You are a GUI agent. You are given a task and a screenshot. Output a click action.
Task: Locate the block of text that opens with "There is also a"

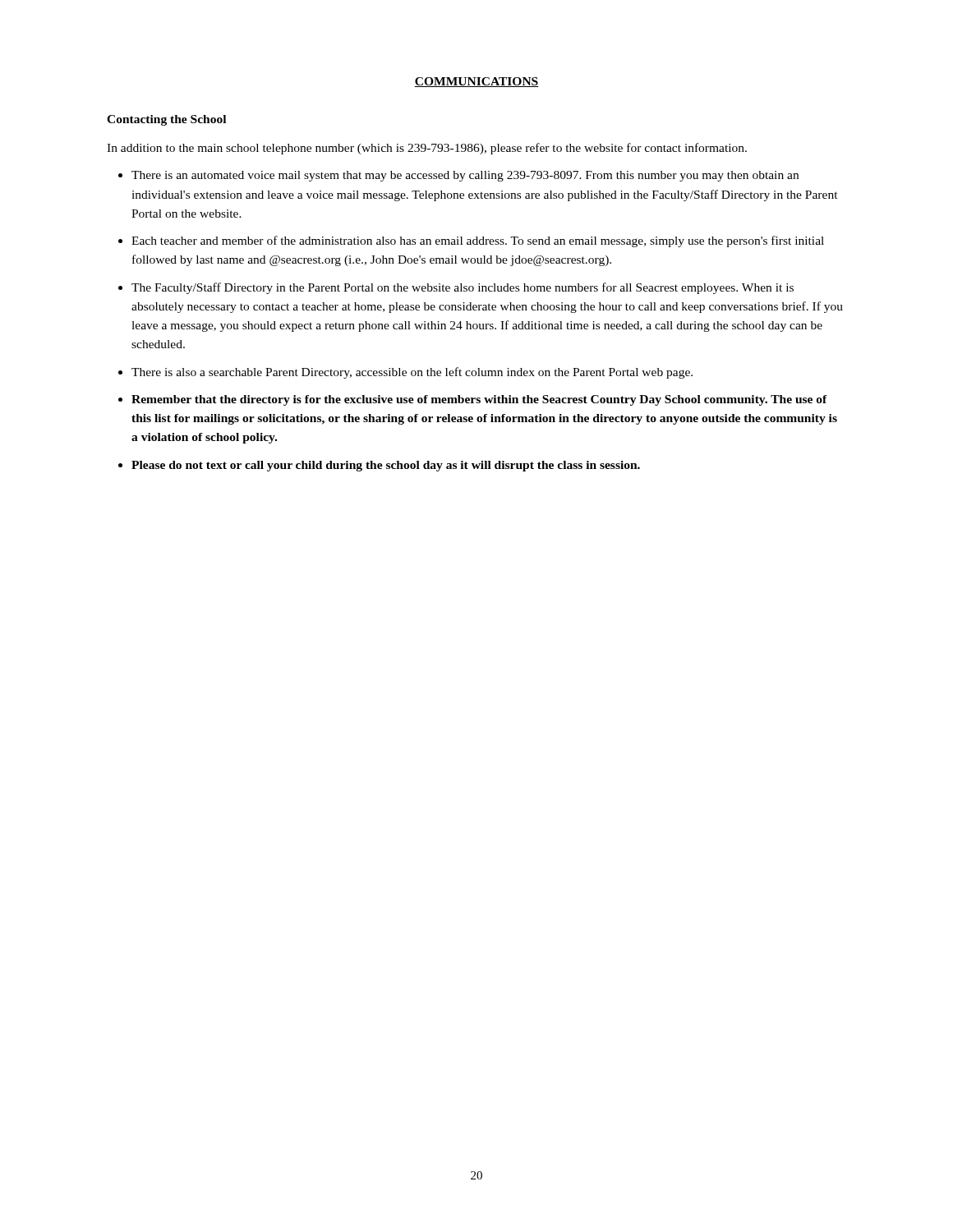(x=412, y=371)
